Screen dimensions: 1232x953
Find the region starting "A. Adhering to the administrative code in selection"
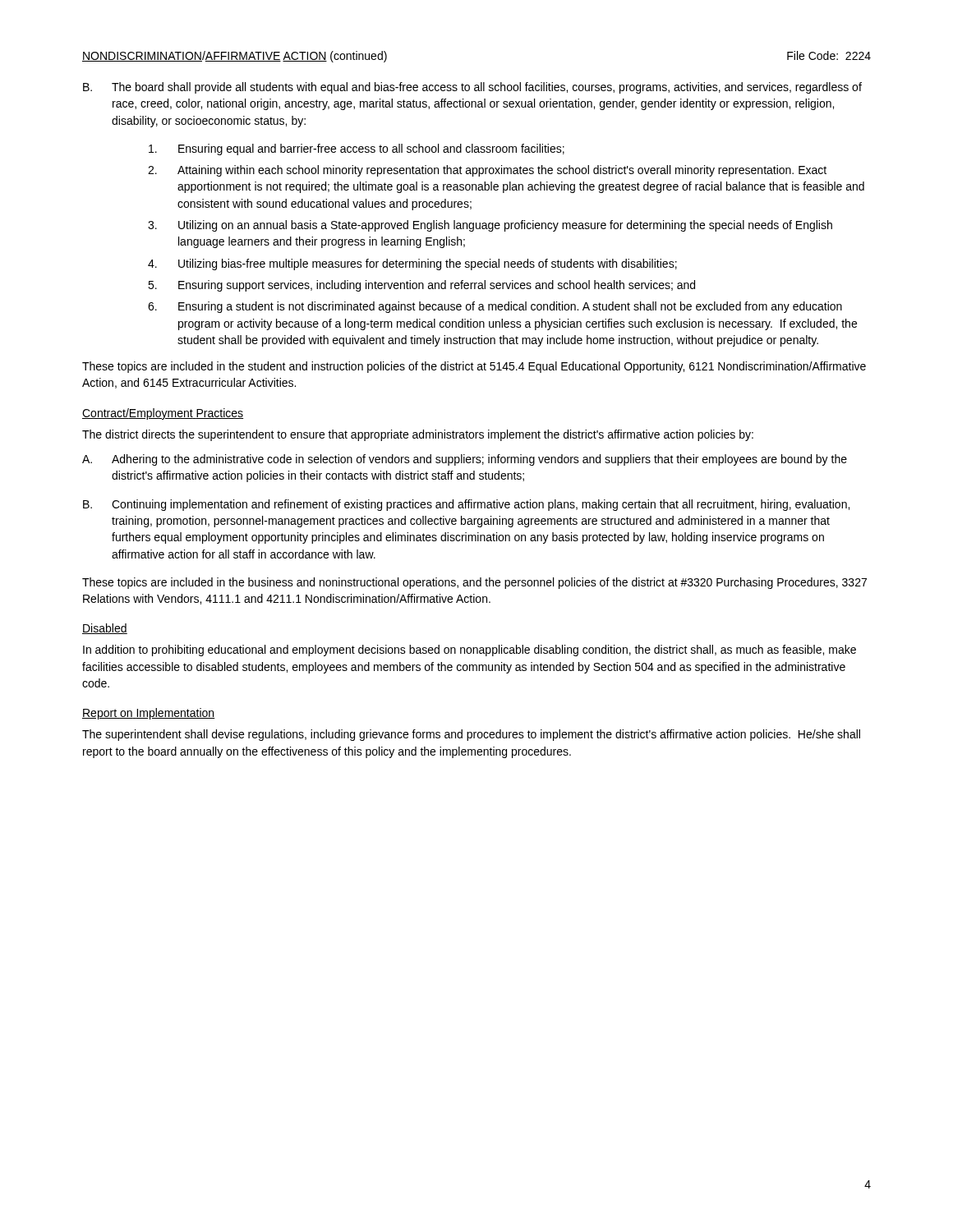(476, 468)
